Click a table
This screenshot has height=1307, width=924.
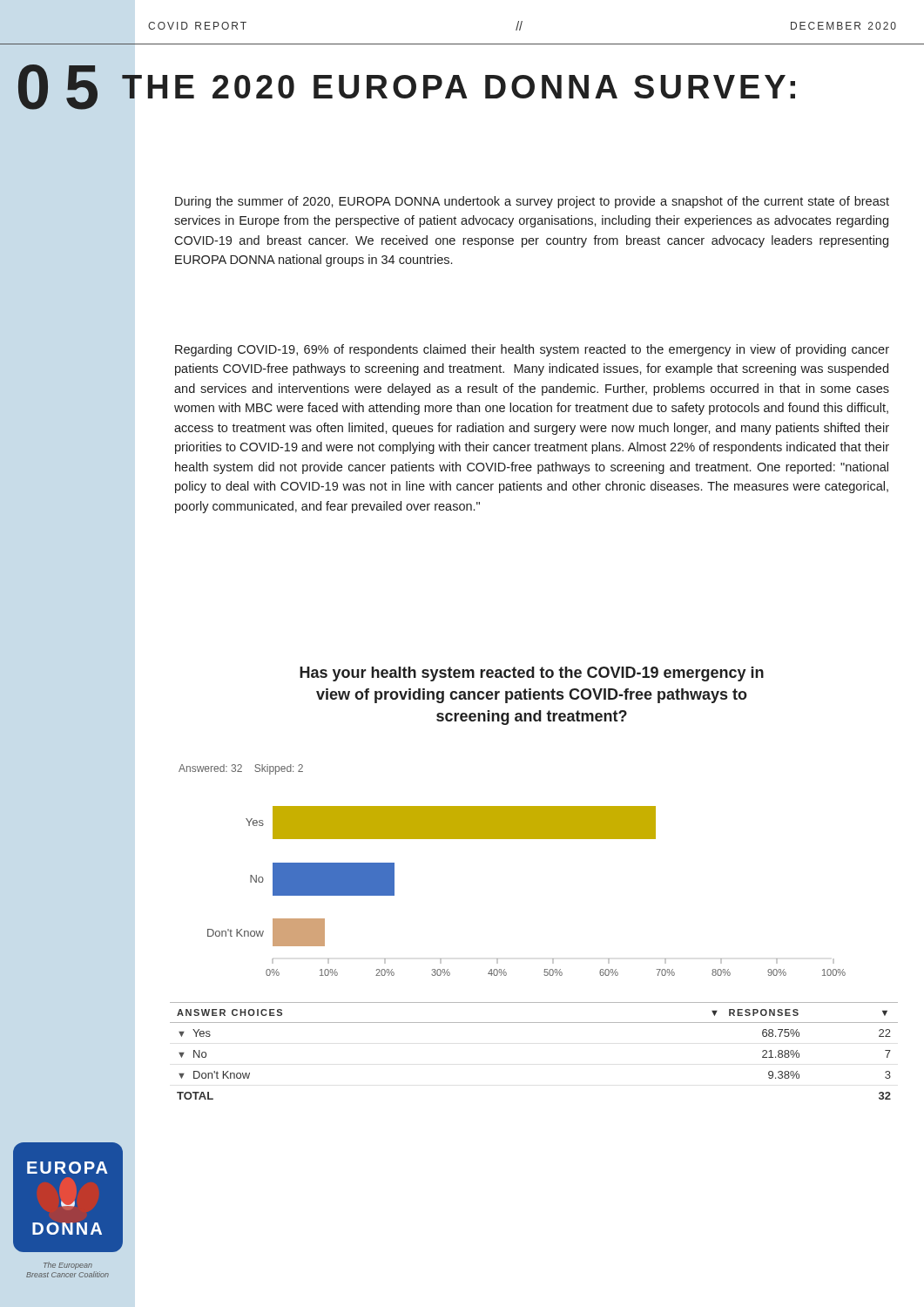(534, 1054)
